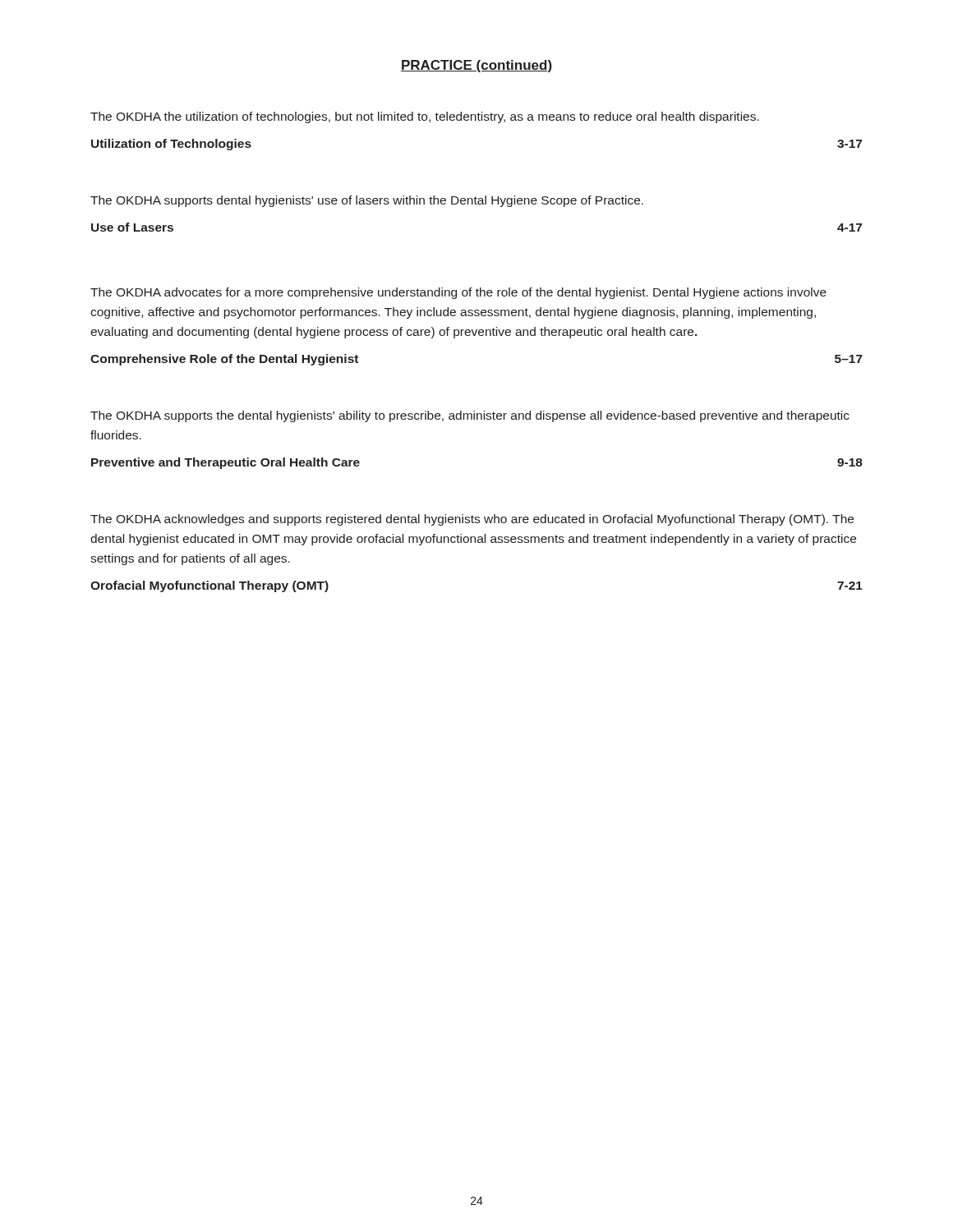Image resolution: width=953 pixels, height=1232 pixels.
Task: Locate the section header containing "Comprehensive Role of the Dental"
Action: click(x=226, y=359)
